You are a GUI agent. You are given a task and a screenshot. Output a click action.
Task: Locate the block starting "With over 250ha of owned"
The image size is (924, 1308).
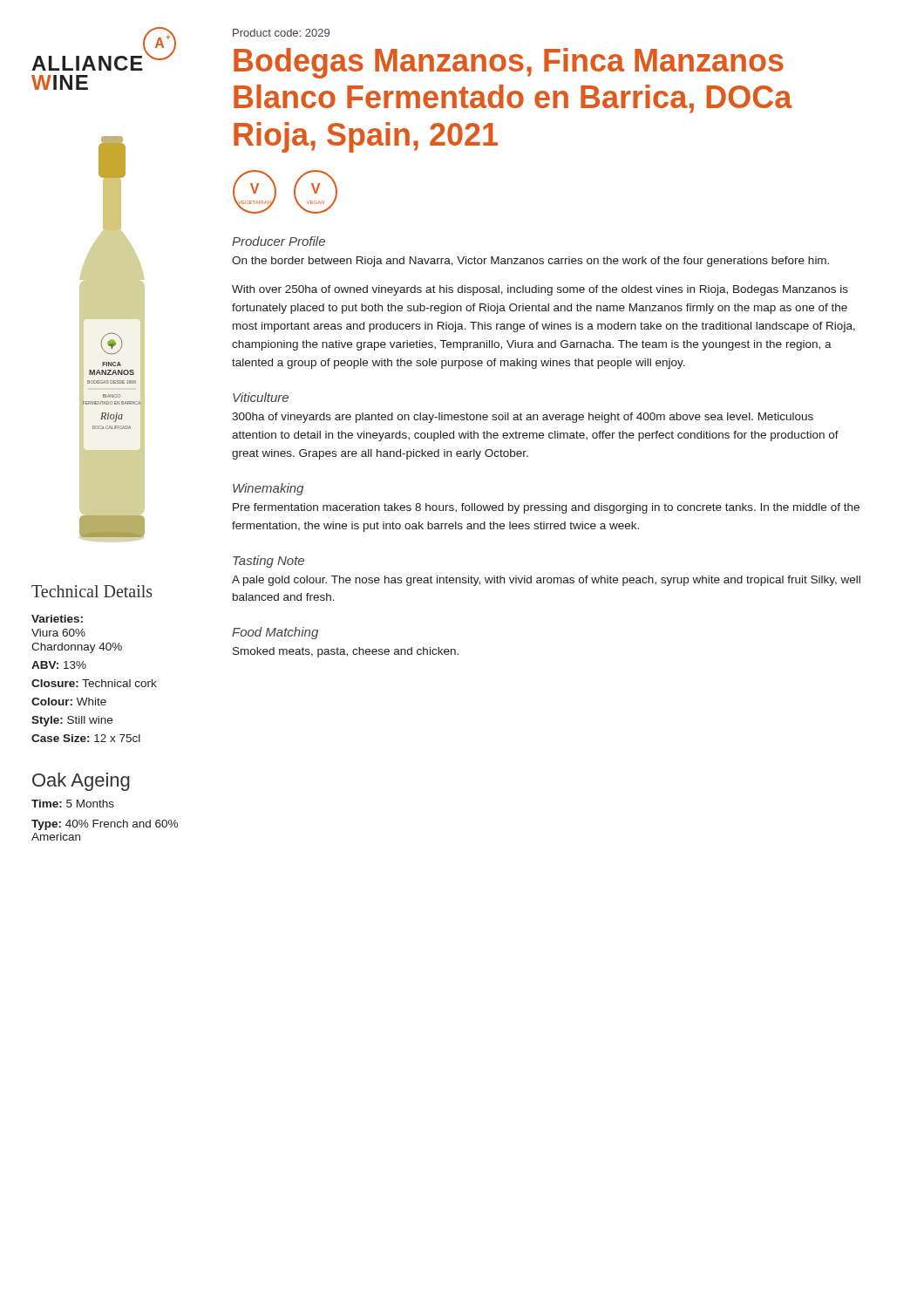tap(544, 326)
